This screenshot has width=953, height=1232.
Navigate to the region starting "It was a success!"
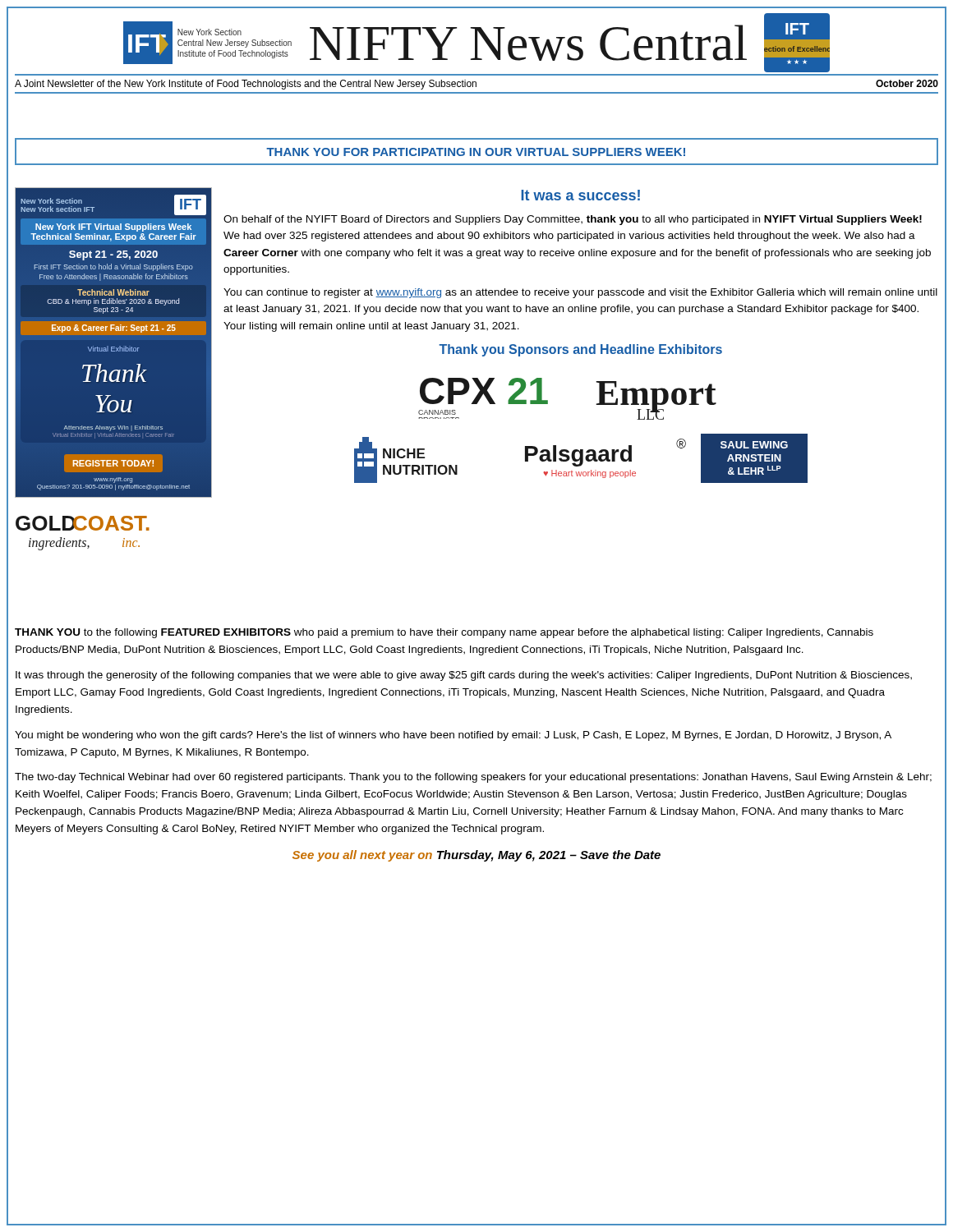(581, 195)
